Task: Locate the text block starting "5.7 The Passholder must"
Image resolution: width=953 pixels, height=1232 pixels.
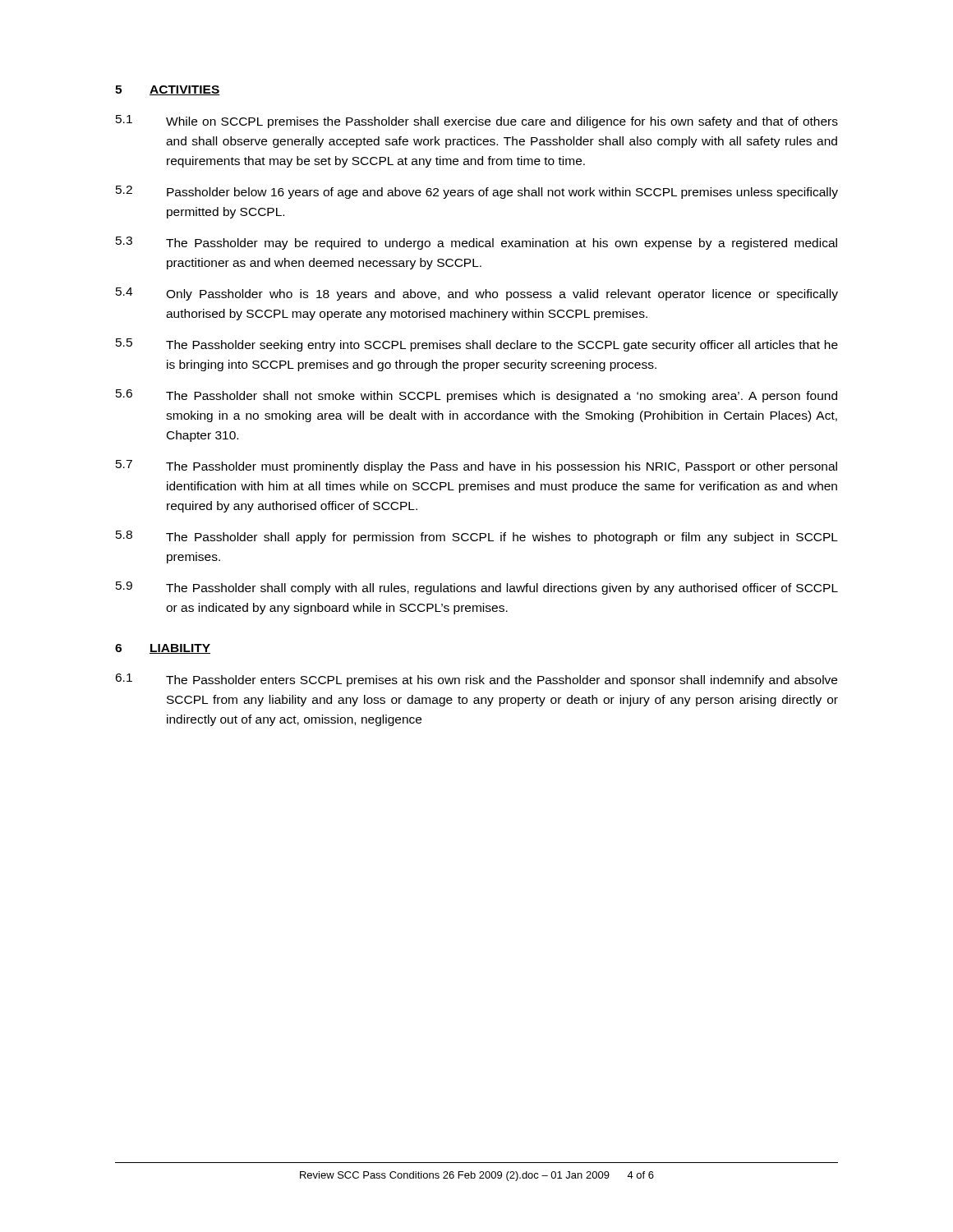Action: point(476,486)
